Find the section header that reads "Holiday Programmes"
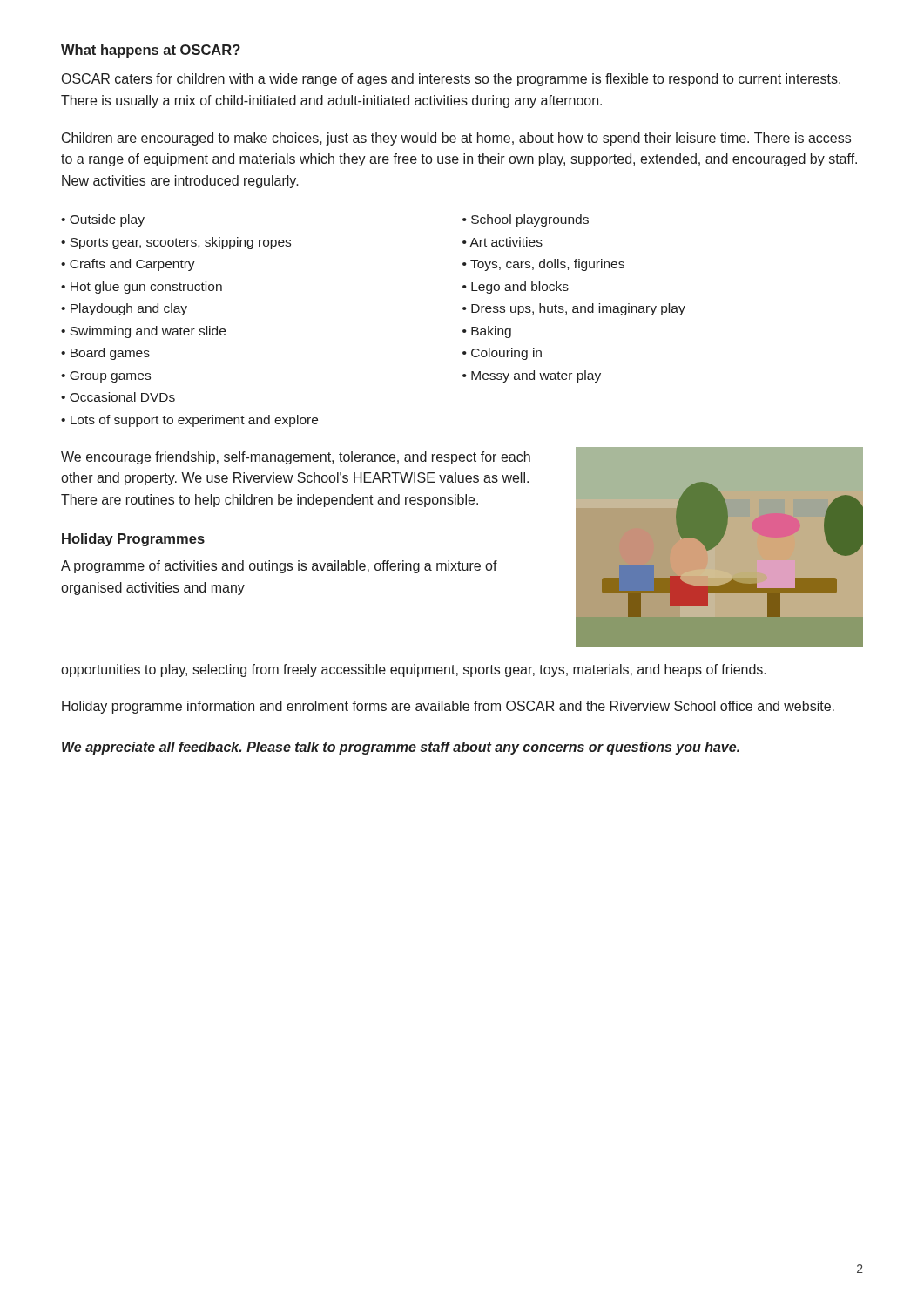924x1307 pixels. click(x=133, y=538)
